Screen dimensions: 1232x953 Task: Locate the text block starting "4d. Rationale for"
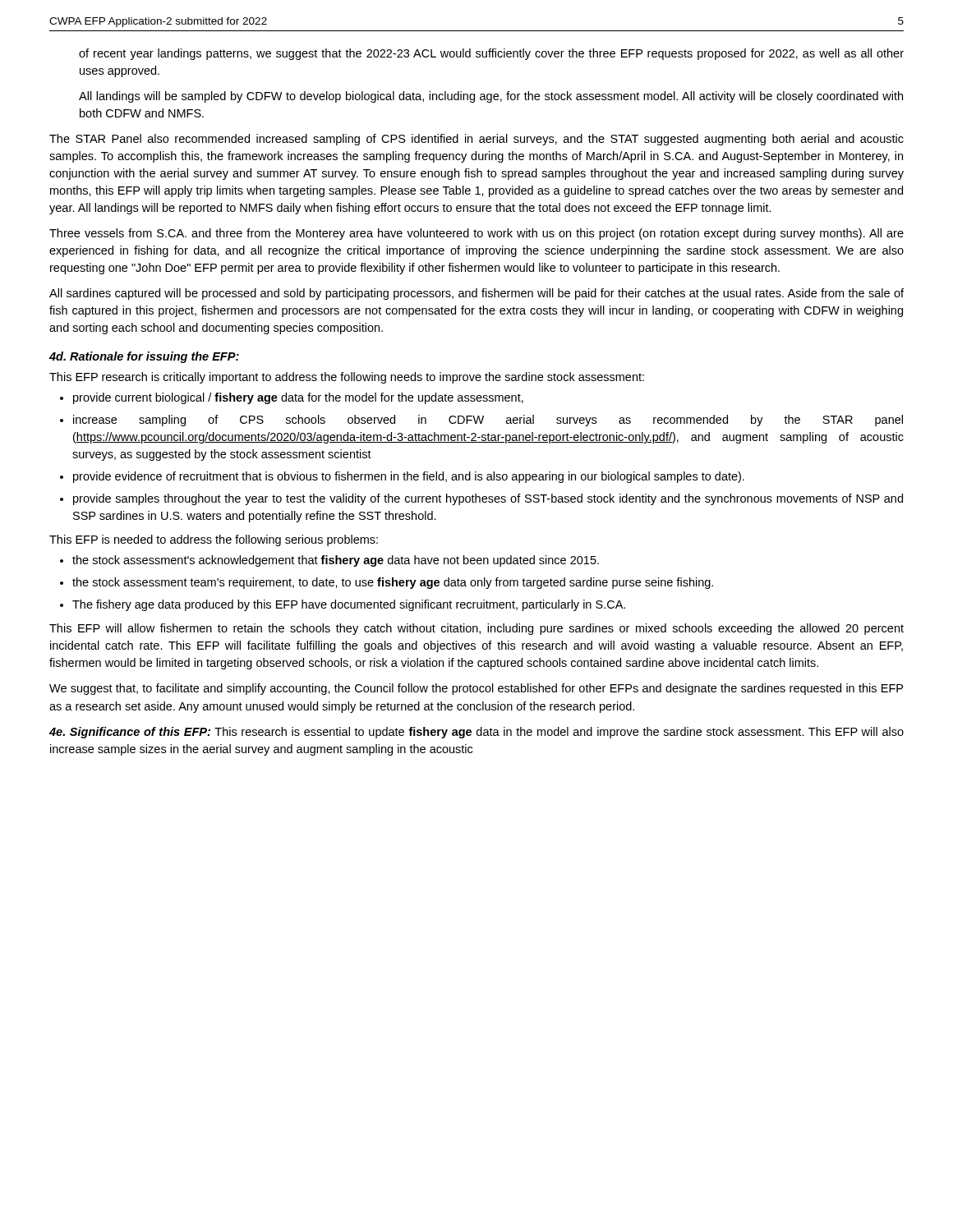(x=144, y=357)
